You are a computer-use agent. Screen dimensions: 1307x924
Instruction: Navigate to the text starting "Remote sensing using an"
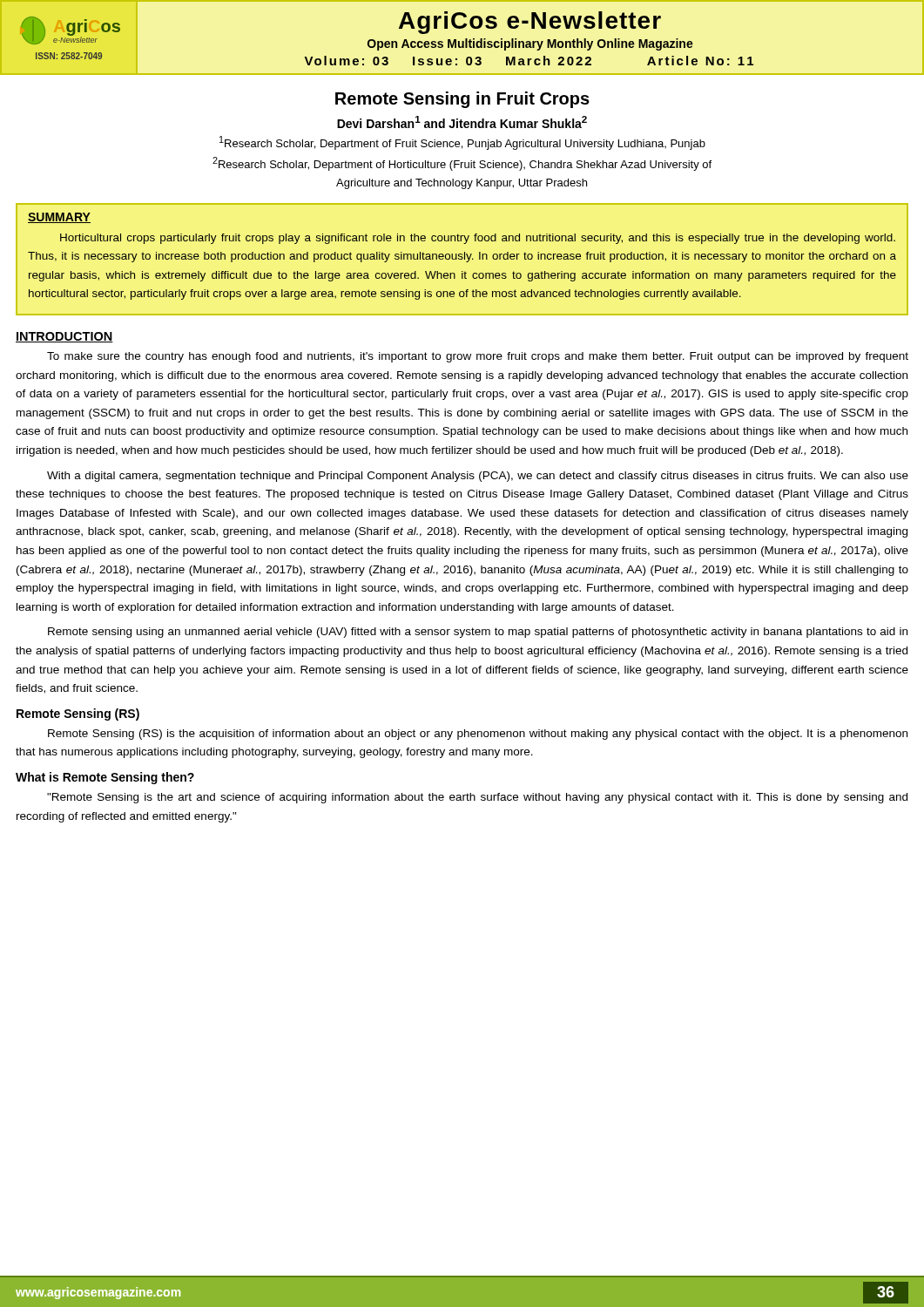tap(462, 660)
